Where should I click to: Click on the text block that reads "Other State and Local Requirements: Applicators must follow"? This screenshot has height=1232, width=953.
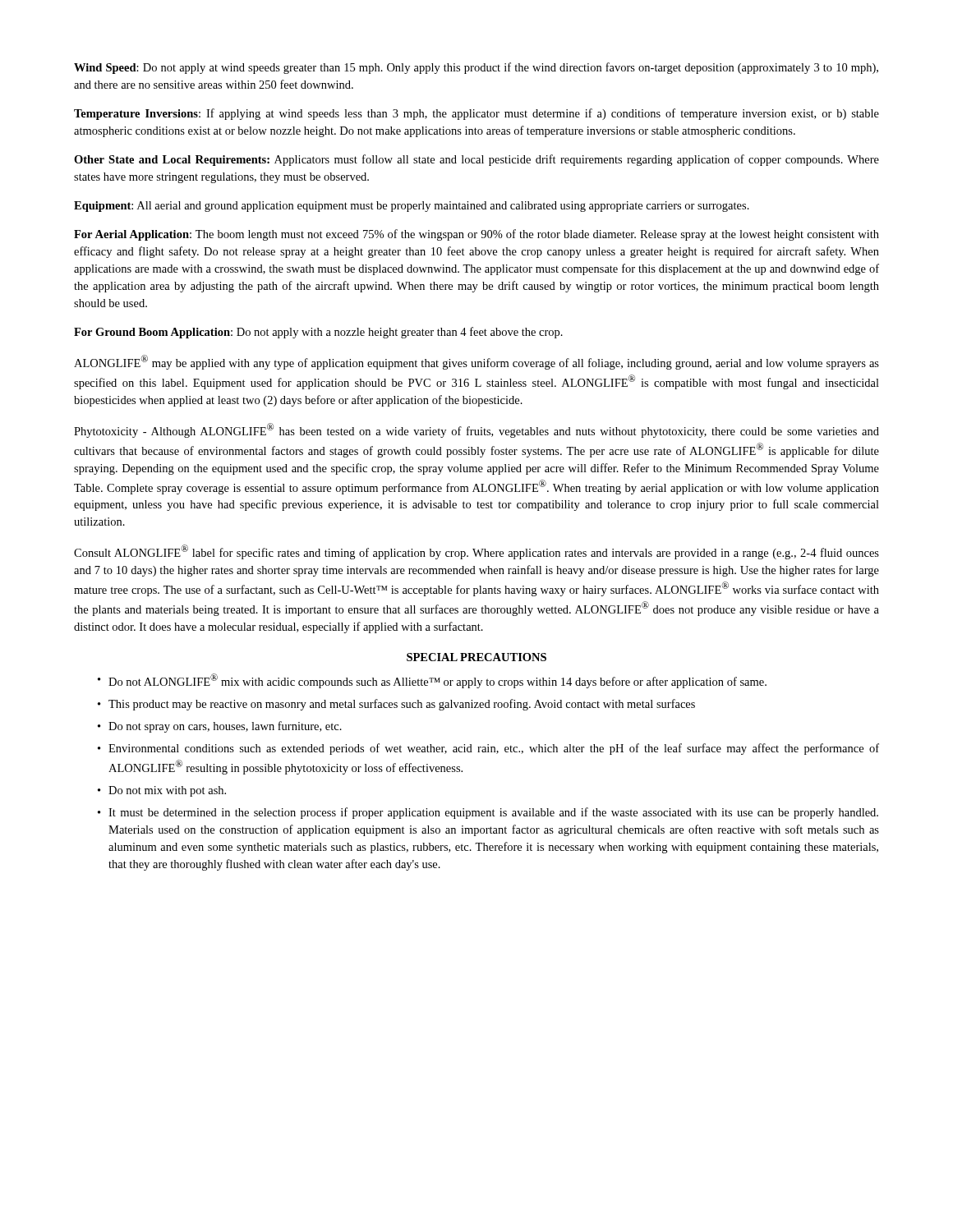click(476, 168)
